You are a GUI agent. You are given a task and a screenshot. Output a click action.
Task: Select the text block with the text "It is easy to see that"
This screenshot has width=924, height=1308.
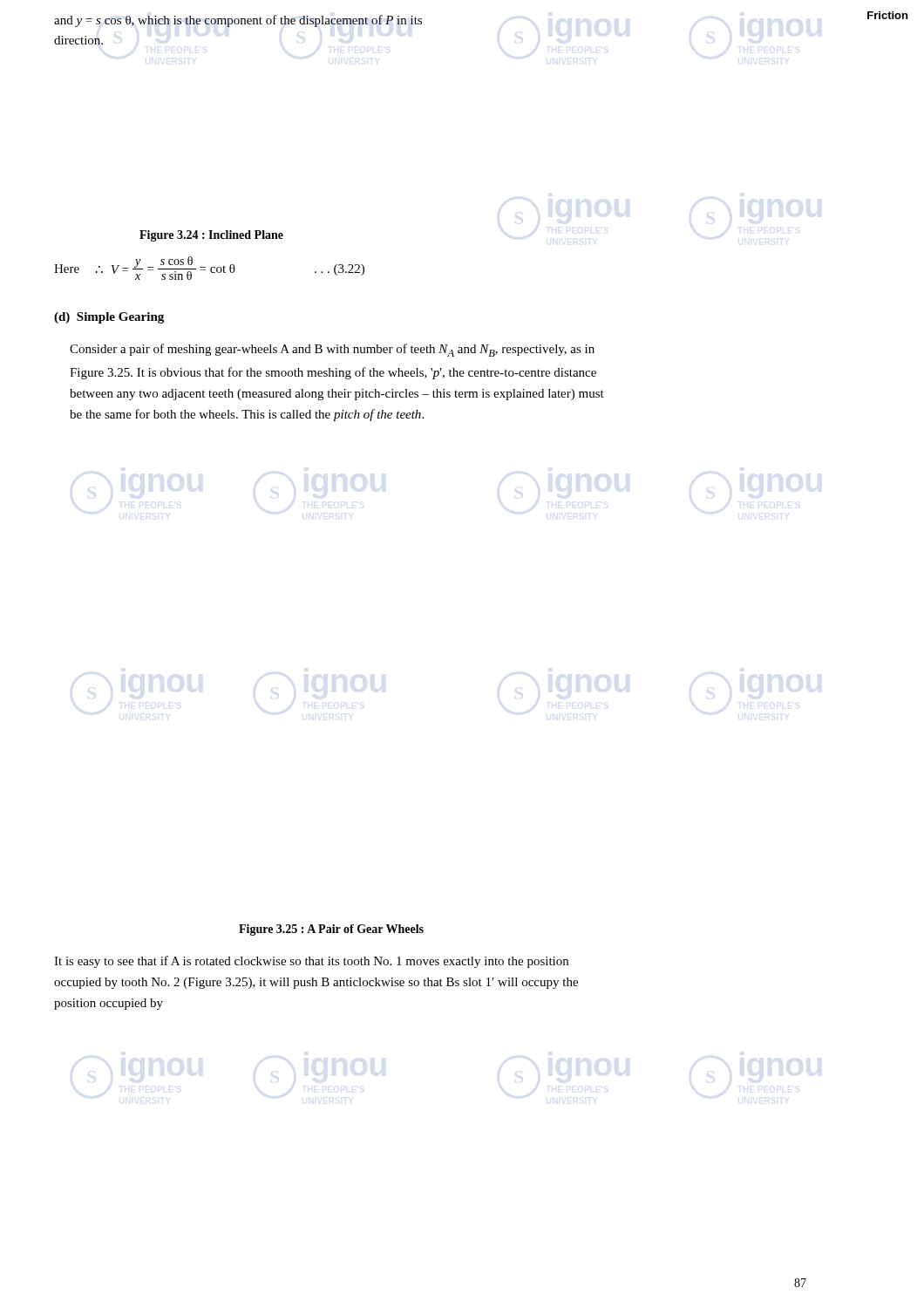coord(316,982)
